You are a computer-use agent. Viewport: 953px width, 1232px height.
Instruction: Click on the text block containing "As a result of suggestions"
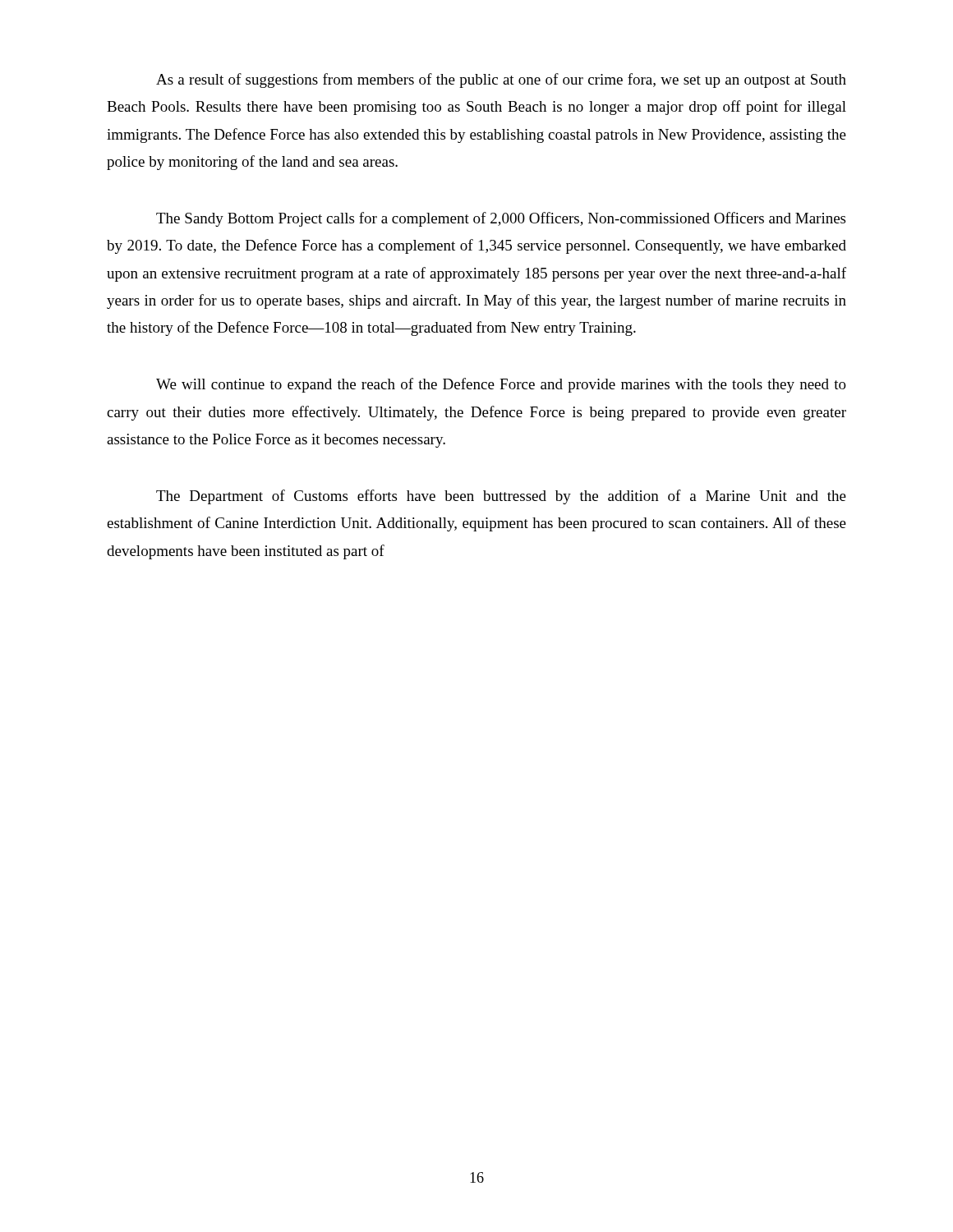point(476,120)
